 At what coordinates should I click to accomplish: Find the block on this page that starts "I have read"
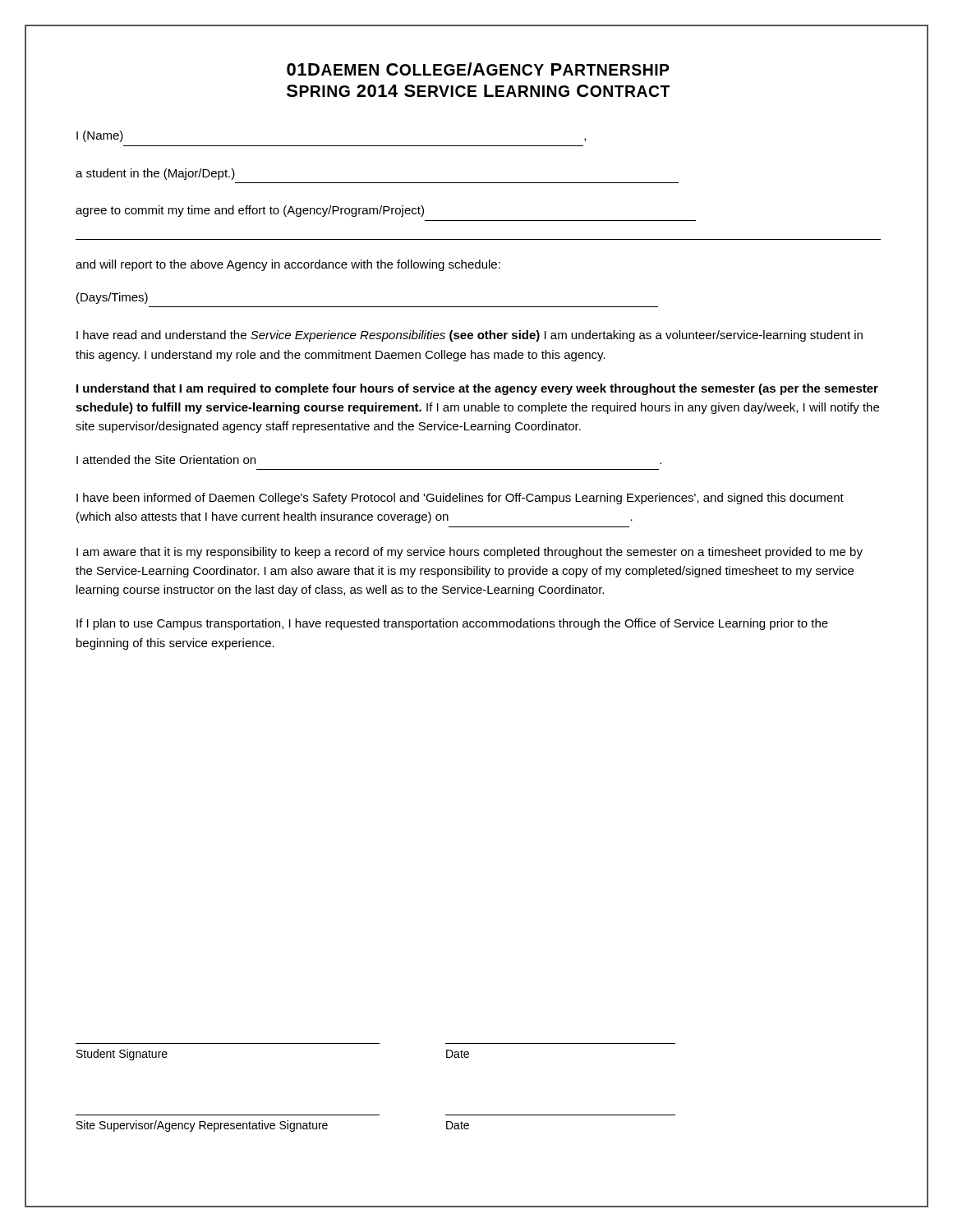point(469,344)
